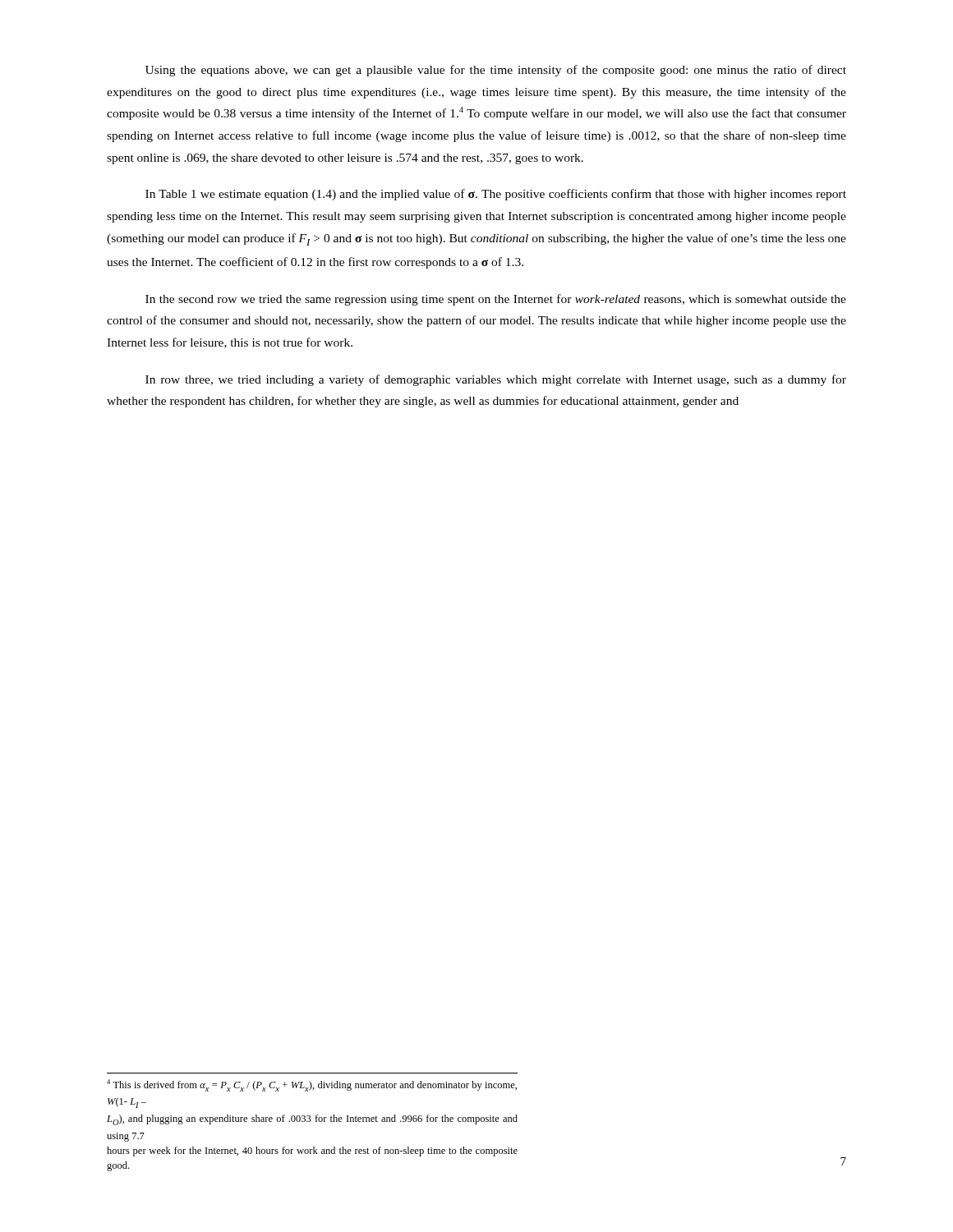Click on the text block starting "4 This is derived"
The height and width of the screenshot is (1232, 953).
tap(312, 1125)
